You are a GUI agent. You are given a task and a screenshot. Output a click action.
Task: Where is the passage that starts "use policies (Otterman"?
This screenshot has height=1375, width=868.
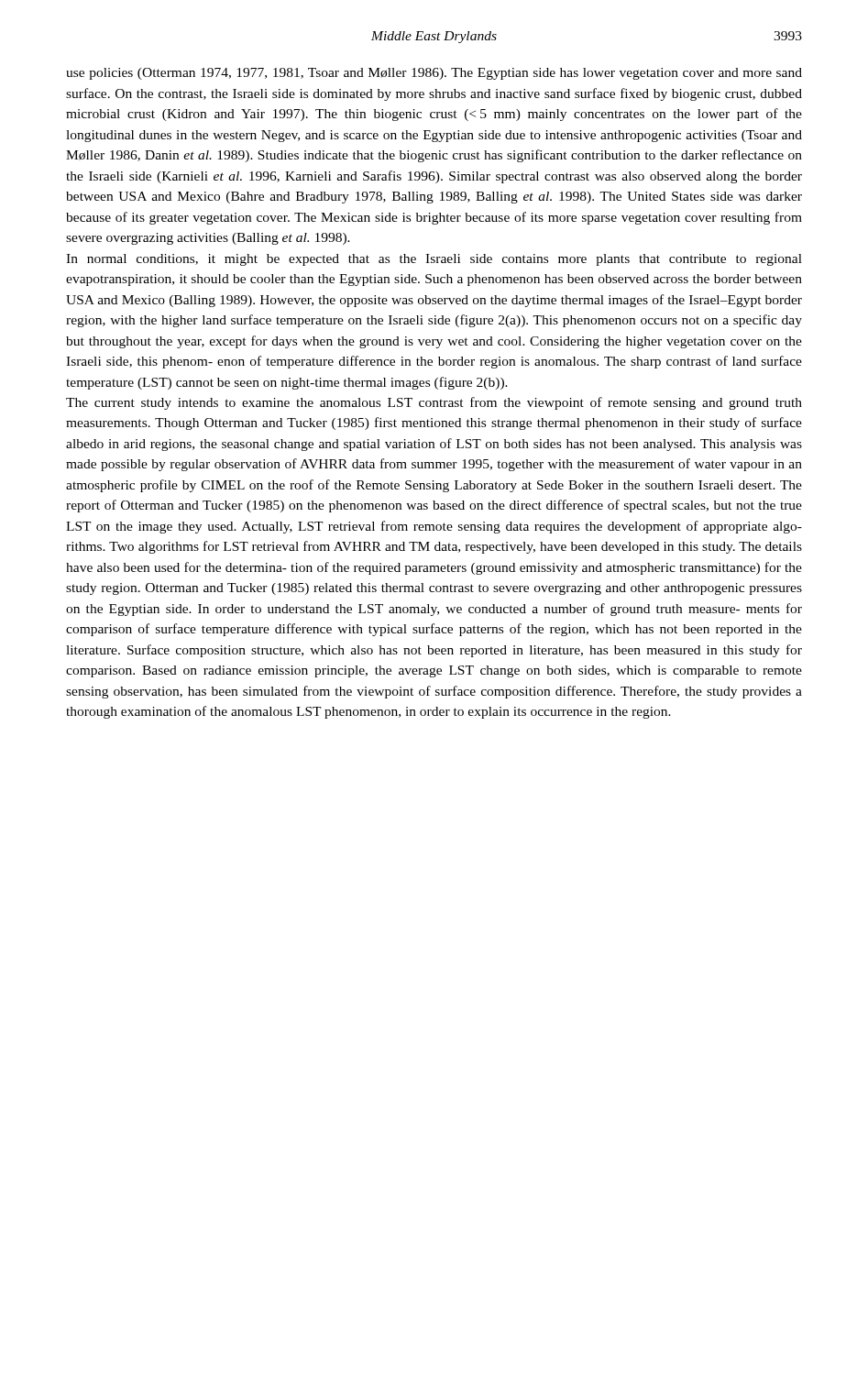[x=434, y=155]
